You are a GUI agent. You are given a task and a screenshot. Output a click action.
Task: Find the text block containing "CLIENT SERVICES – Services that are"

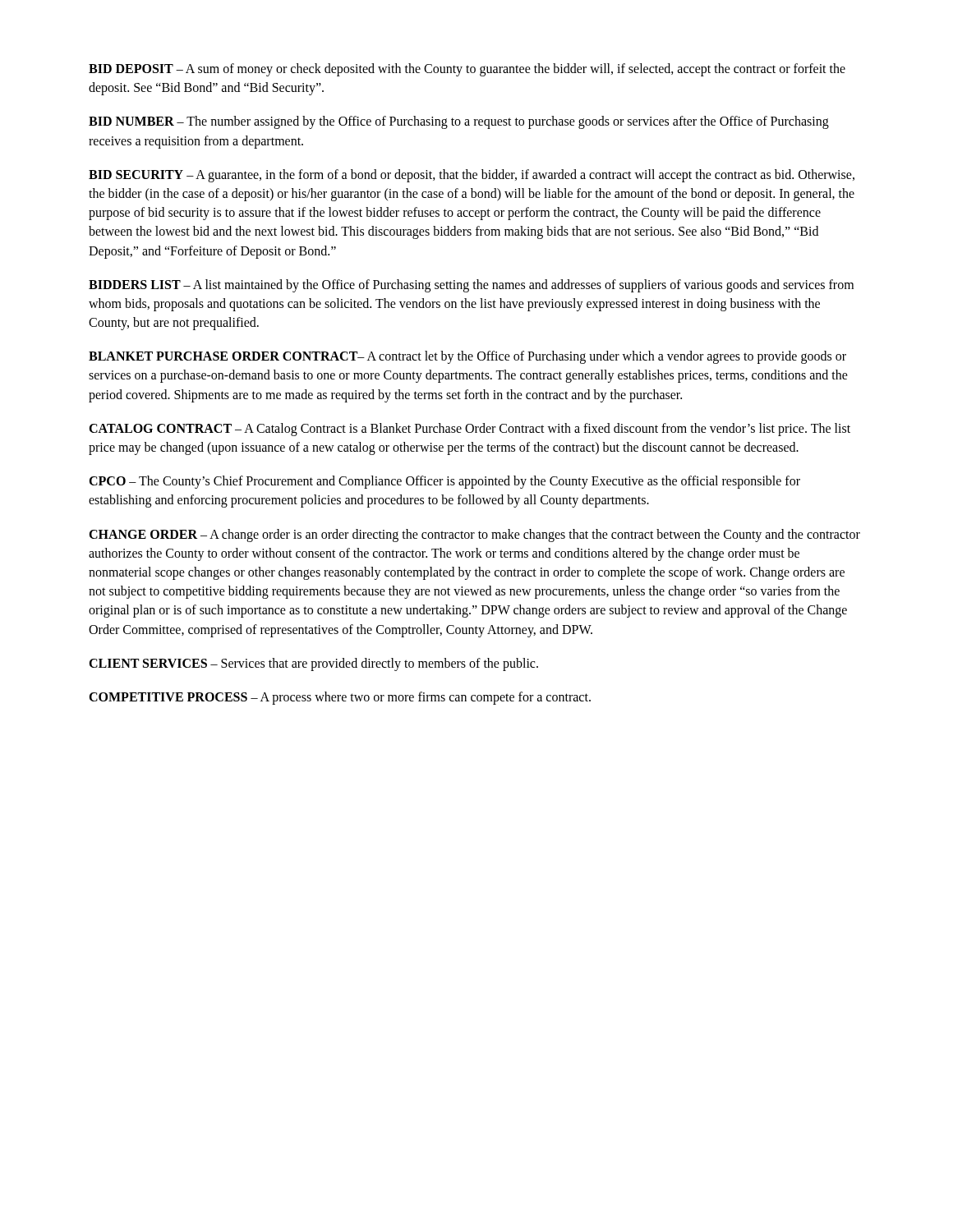[x=476, y=663]
